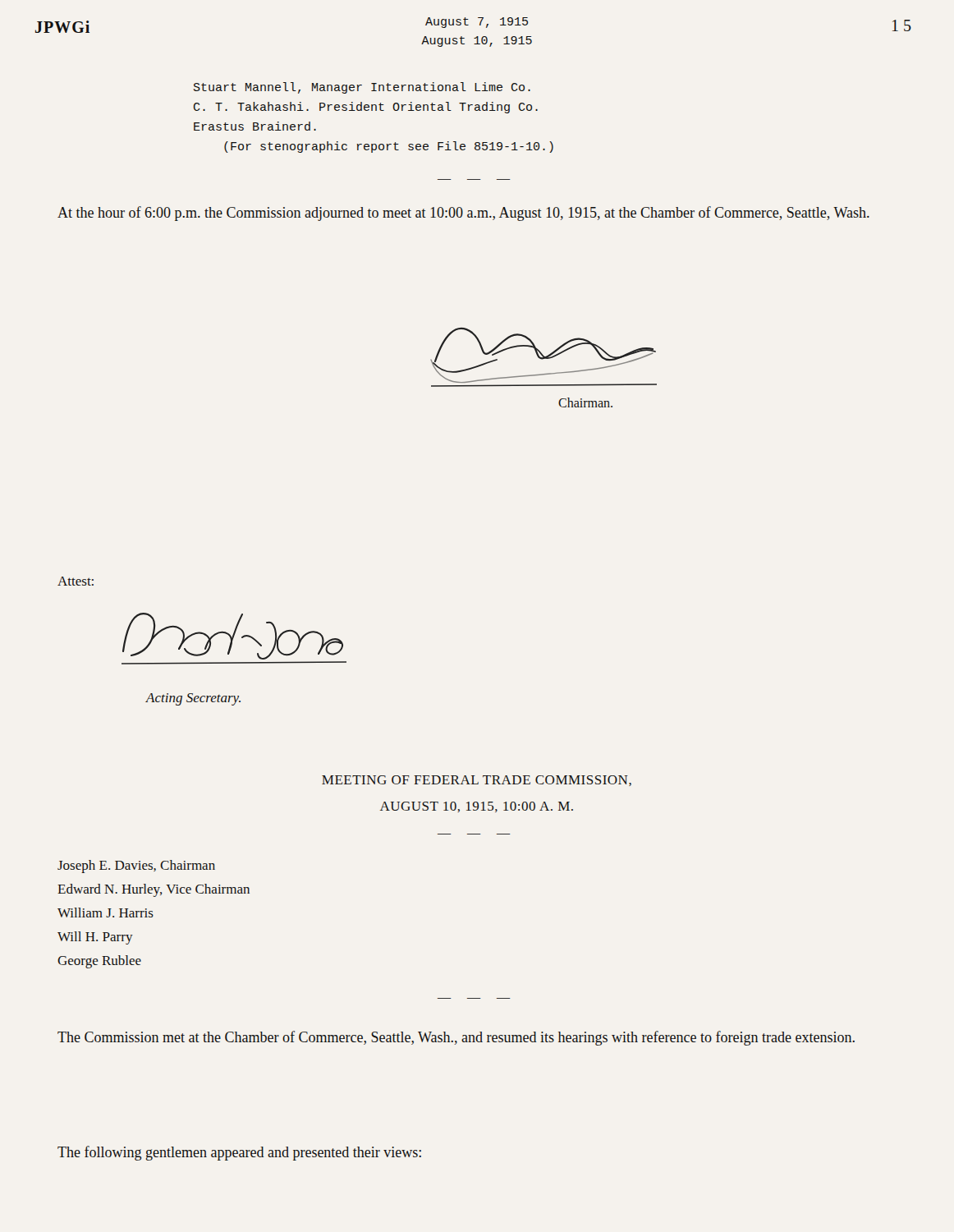Find the text block with the text "At the hour of"
The image size is (954, 1232).
point(464,213)
